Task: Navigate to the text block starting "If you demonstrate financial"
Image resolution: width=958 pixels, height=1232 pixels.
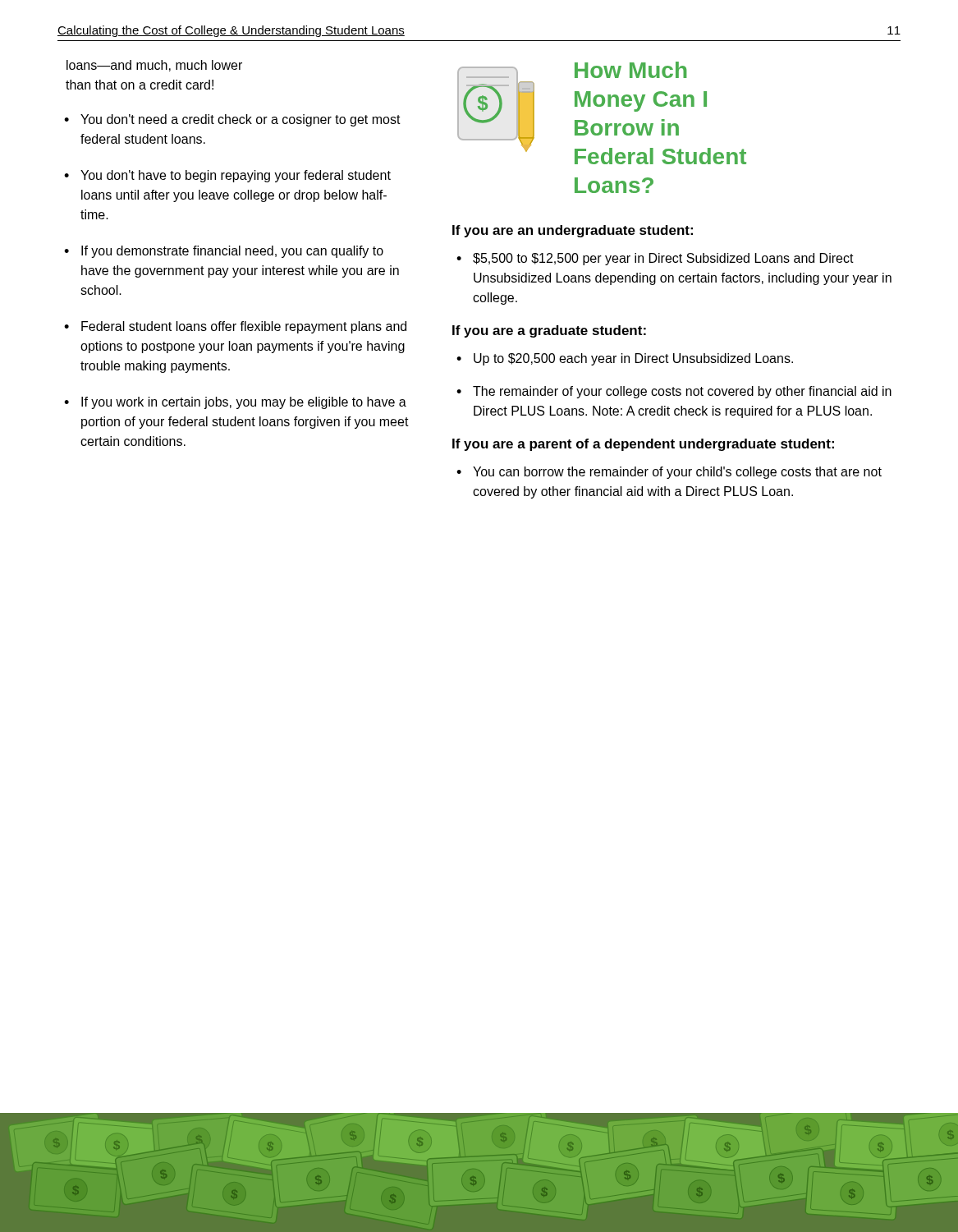Action: (x=240, y=271)
